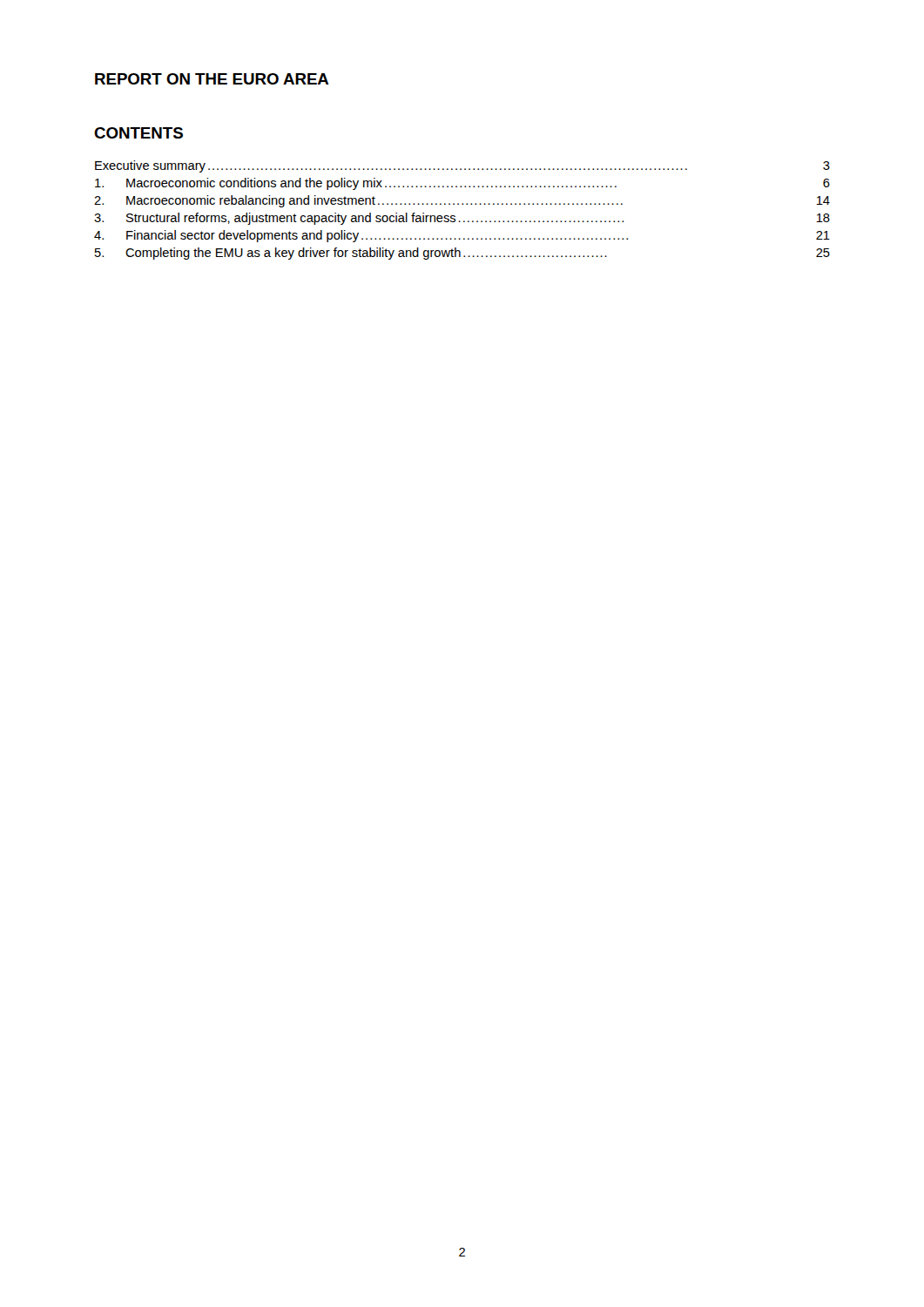Image resolution: width=924 pixels, height=1307 pixels.
Task: Select the region starting "Executive summary"
Action: click(x=462, y=166)
